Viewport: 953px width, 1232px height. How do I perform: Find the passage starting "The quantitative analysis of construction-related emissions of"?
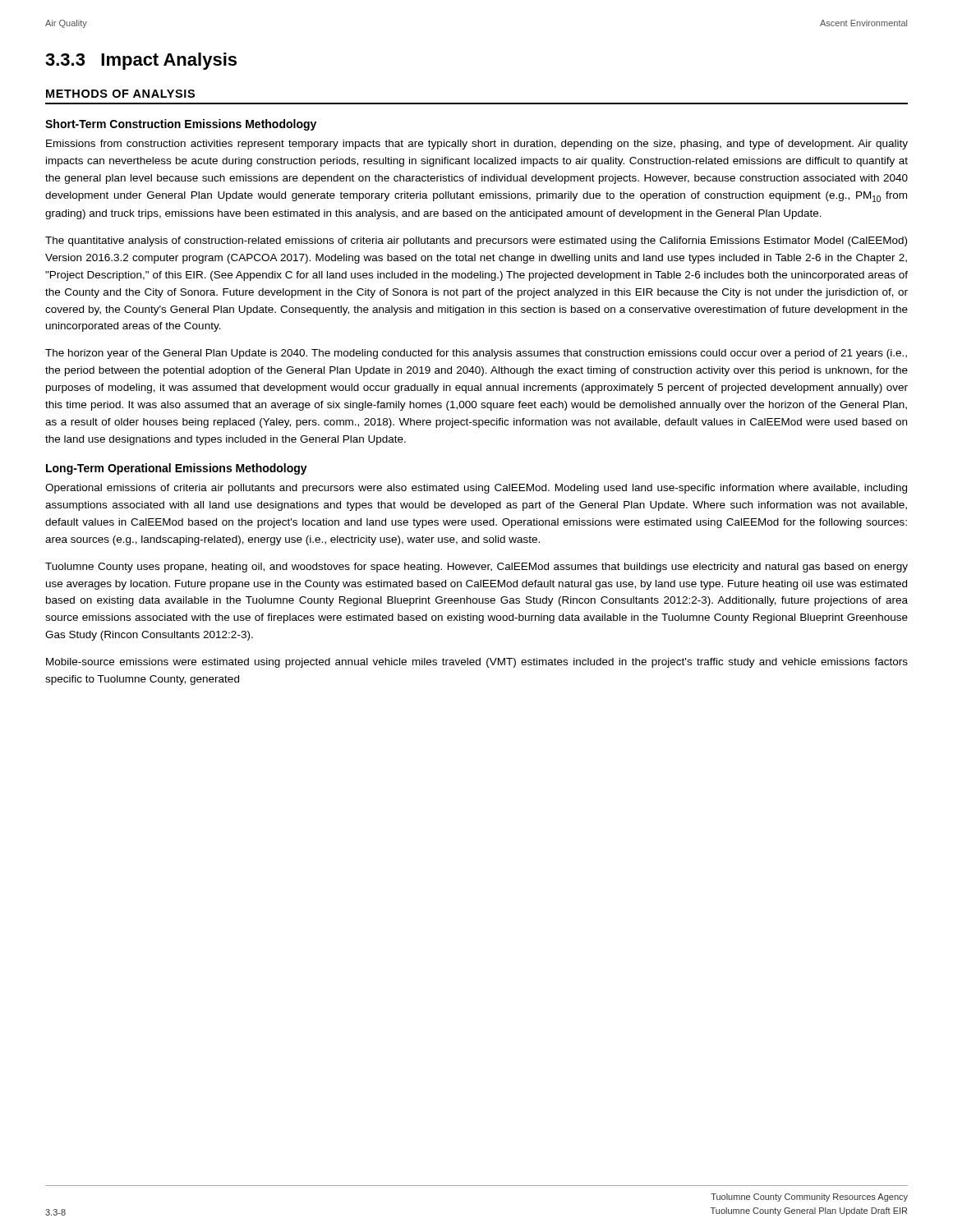(476, 284)
